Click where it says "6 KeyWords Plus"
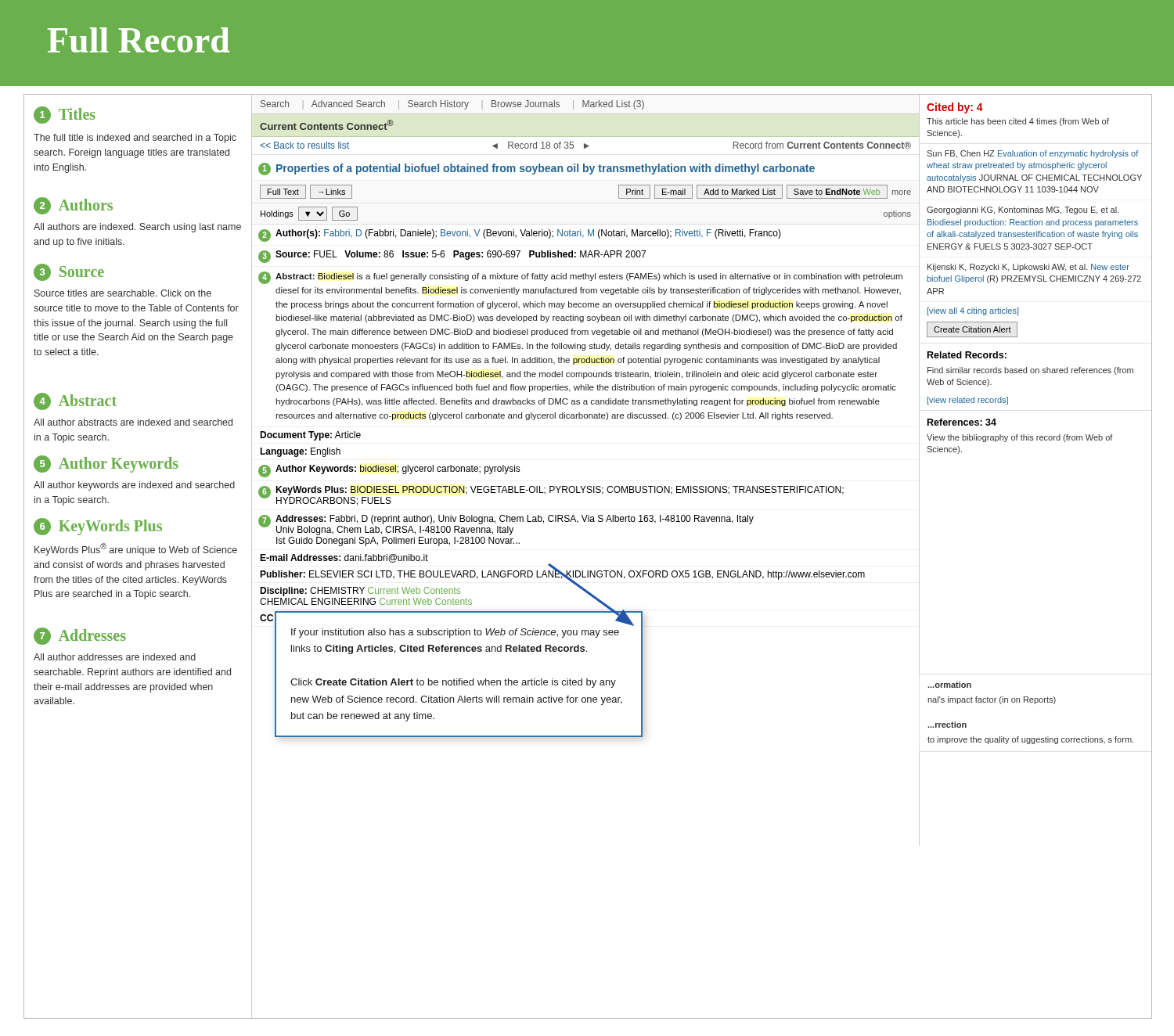1174x1036 pixels. pos(98,526)
